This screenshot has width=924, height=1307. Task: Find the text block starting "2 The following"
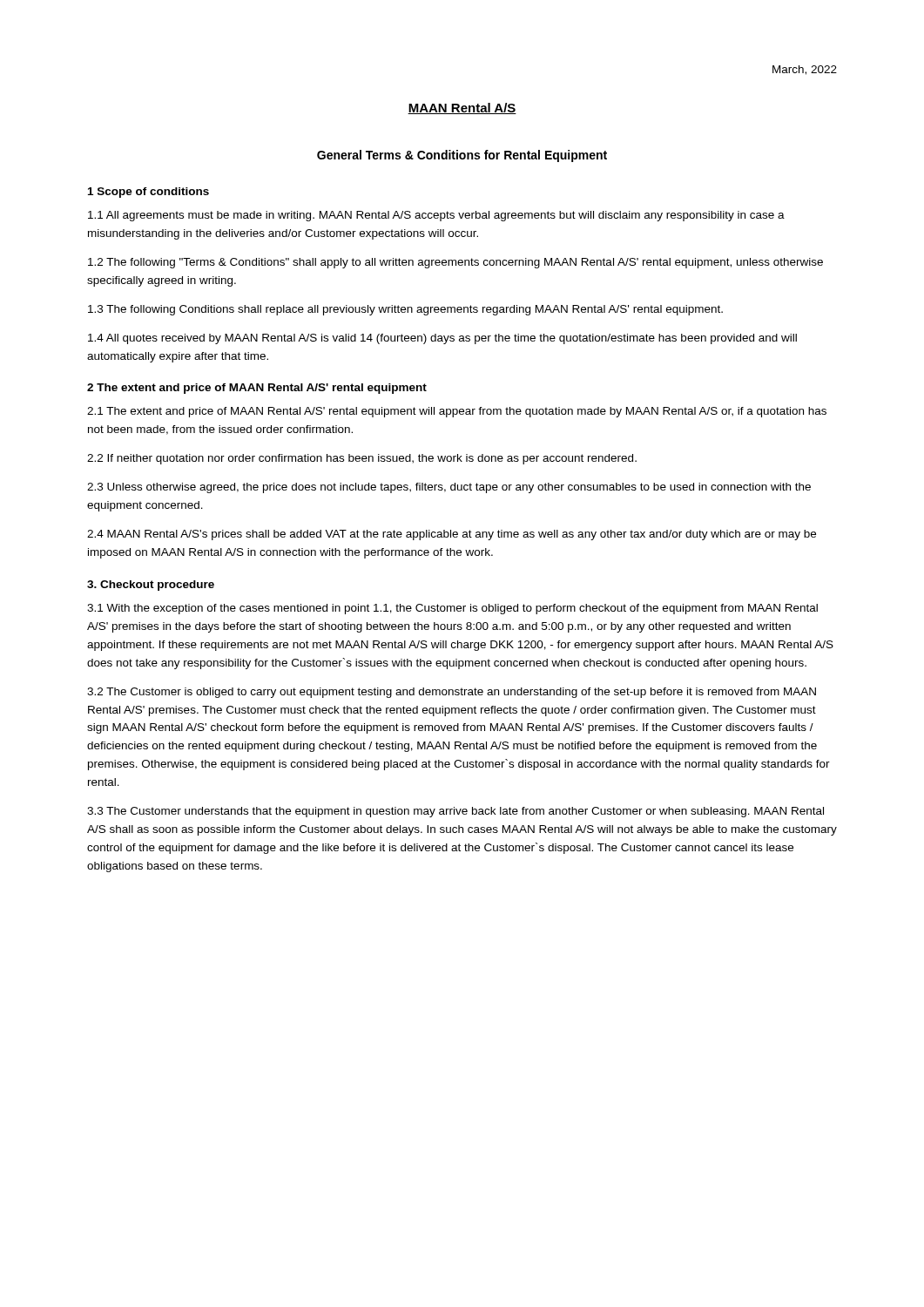pos(455,271)
